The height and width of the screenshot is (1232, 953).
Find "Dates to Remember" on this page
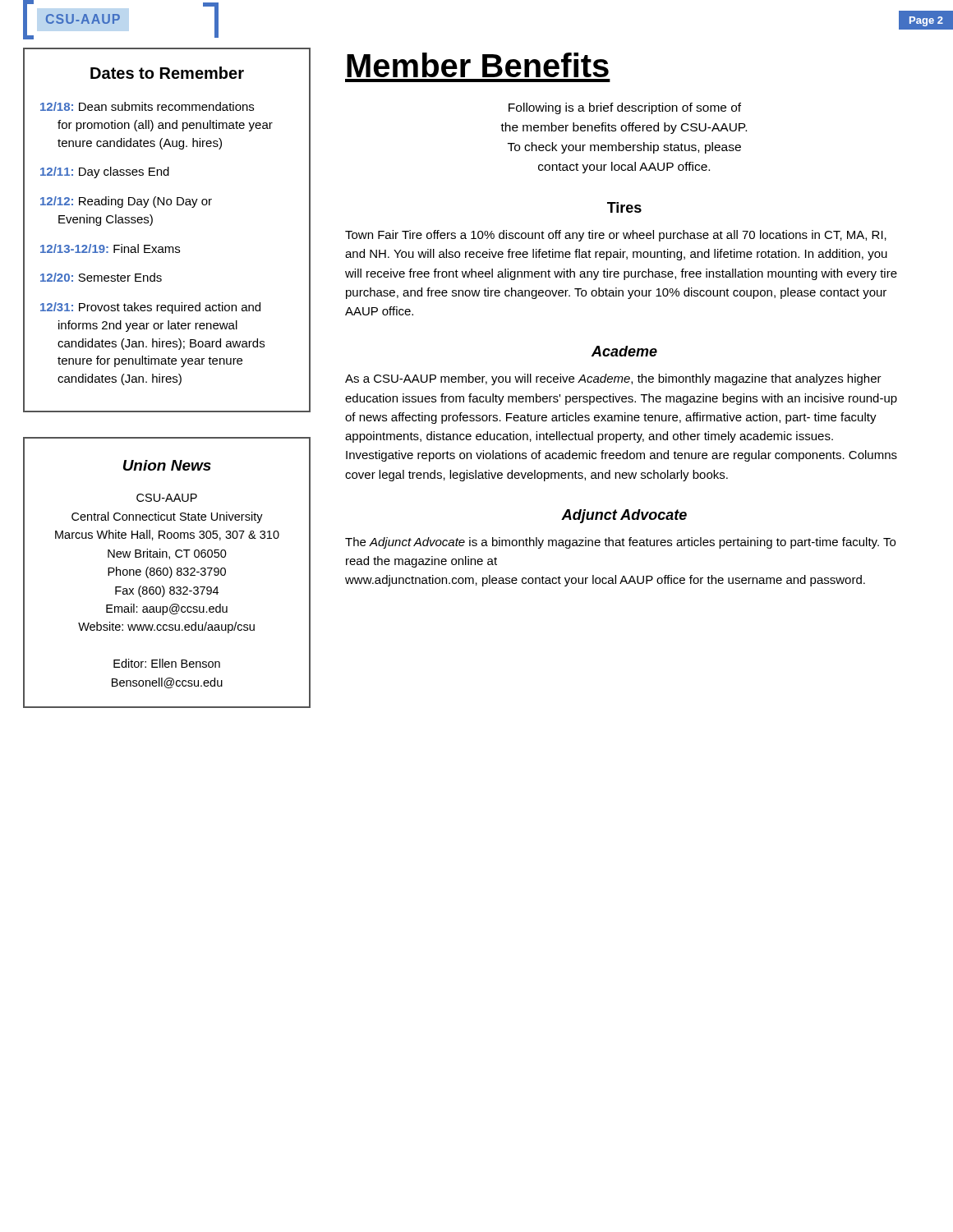pos(167,73)
